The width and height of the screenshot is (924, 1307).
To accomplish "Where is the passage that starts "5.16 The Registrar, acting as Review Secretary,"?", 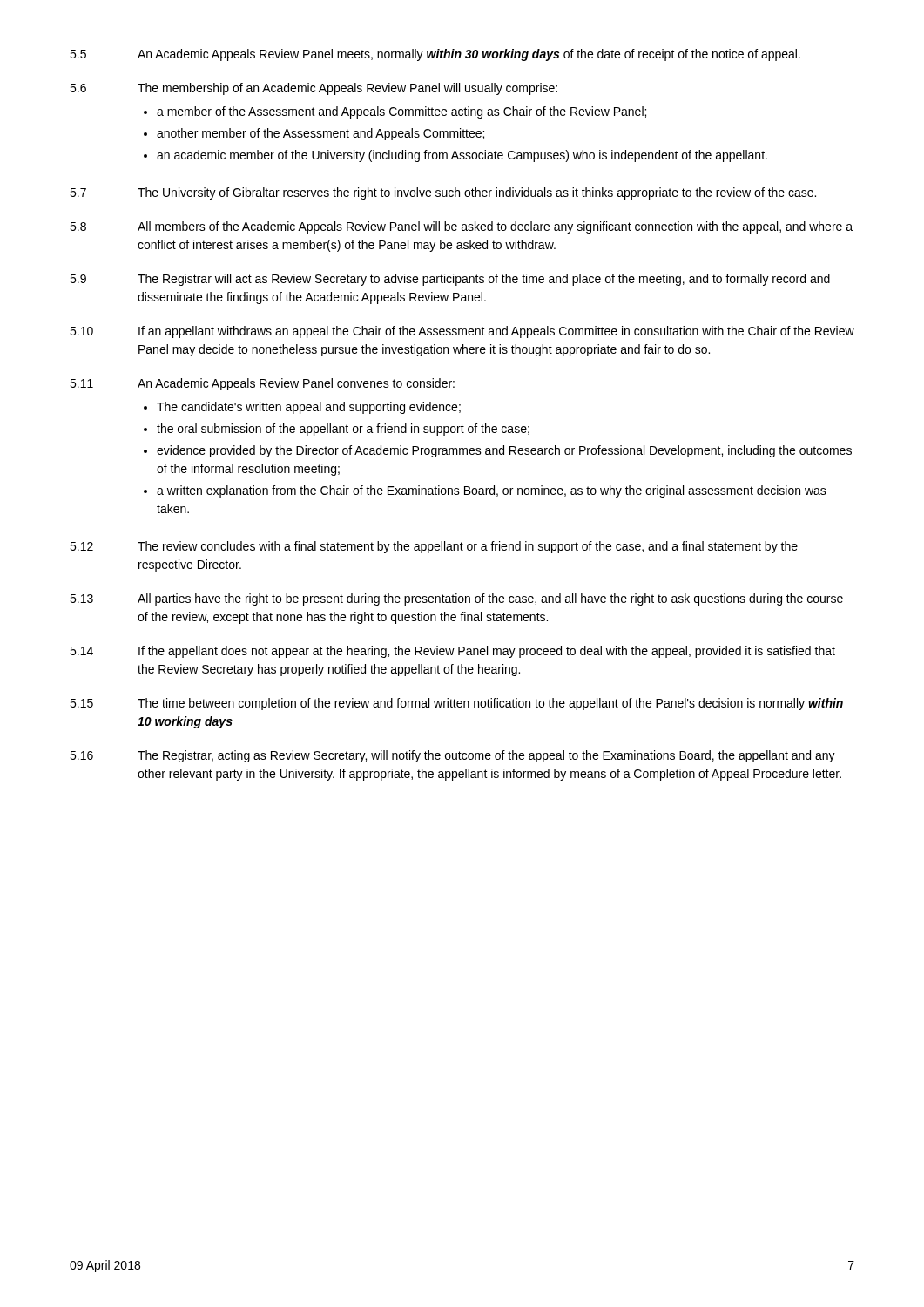I will tap(462, 765).
